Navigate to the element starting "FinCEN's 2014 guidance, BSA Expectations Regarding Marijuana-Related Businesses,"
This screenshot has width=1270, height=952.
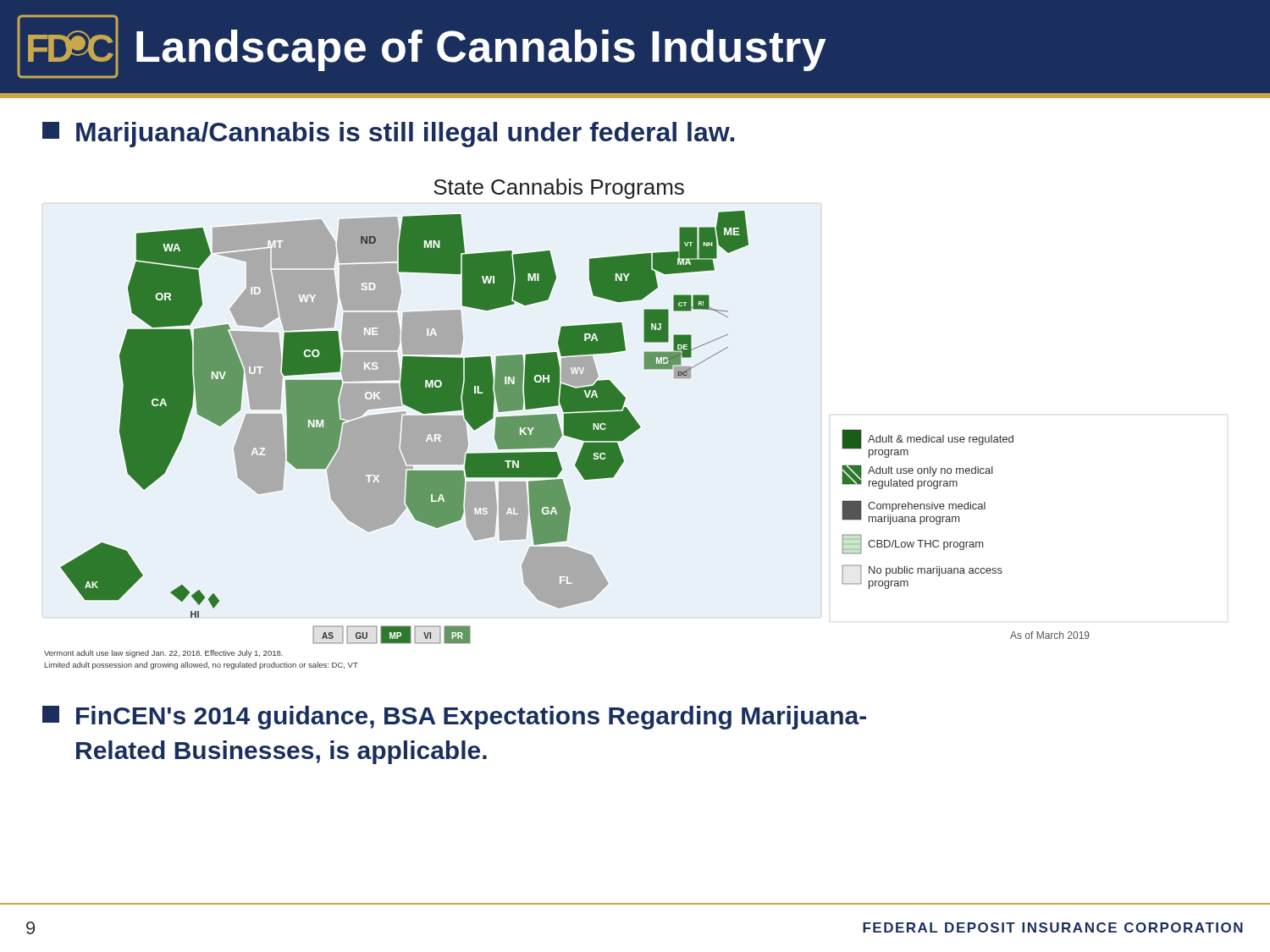click(x=455, y=733)
